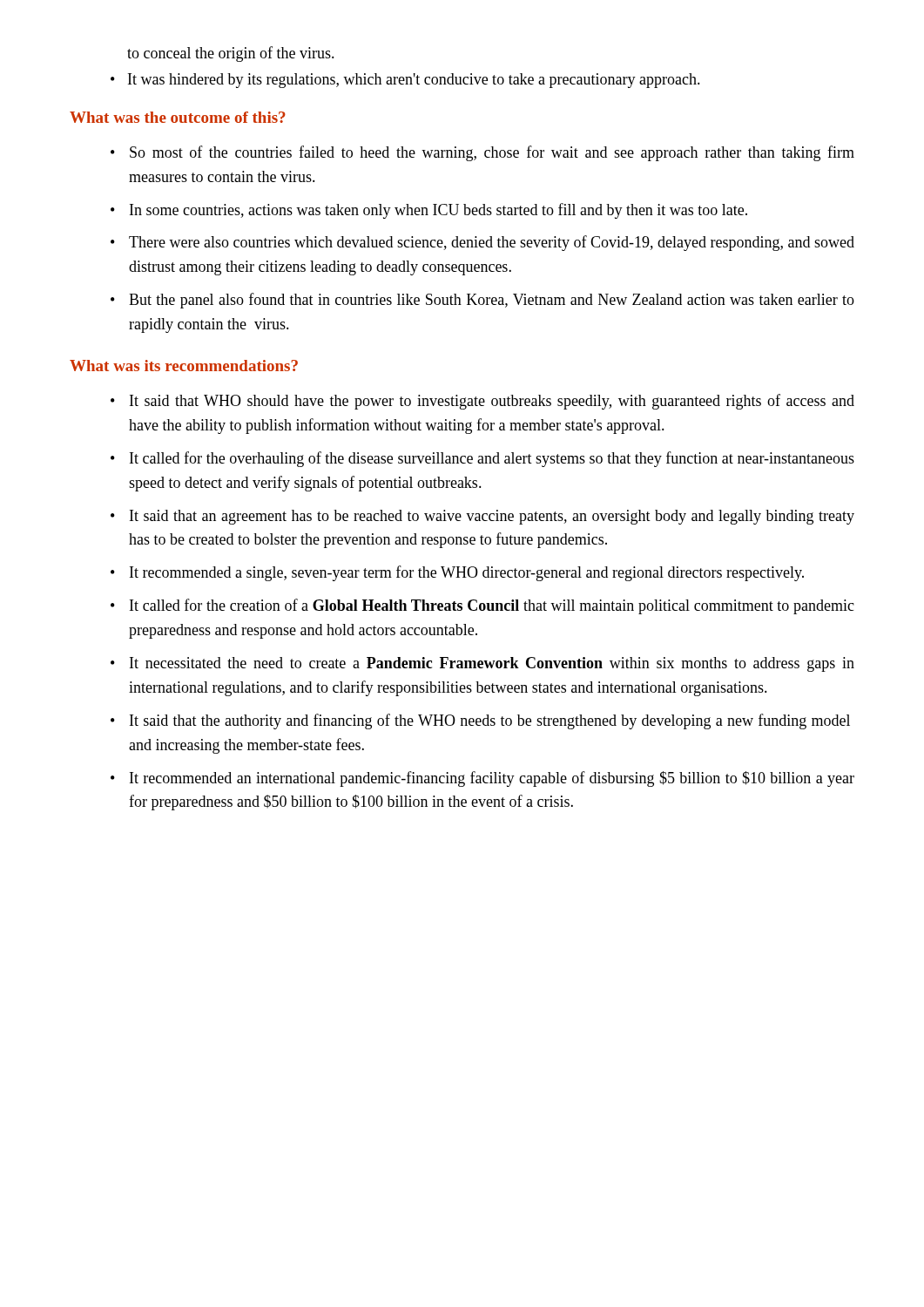Where is the passage that starts "It necessitated the need to"?
The width and height of the screenshot is (924, 1307).
pyautogui.click(x=492, y=675)
